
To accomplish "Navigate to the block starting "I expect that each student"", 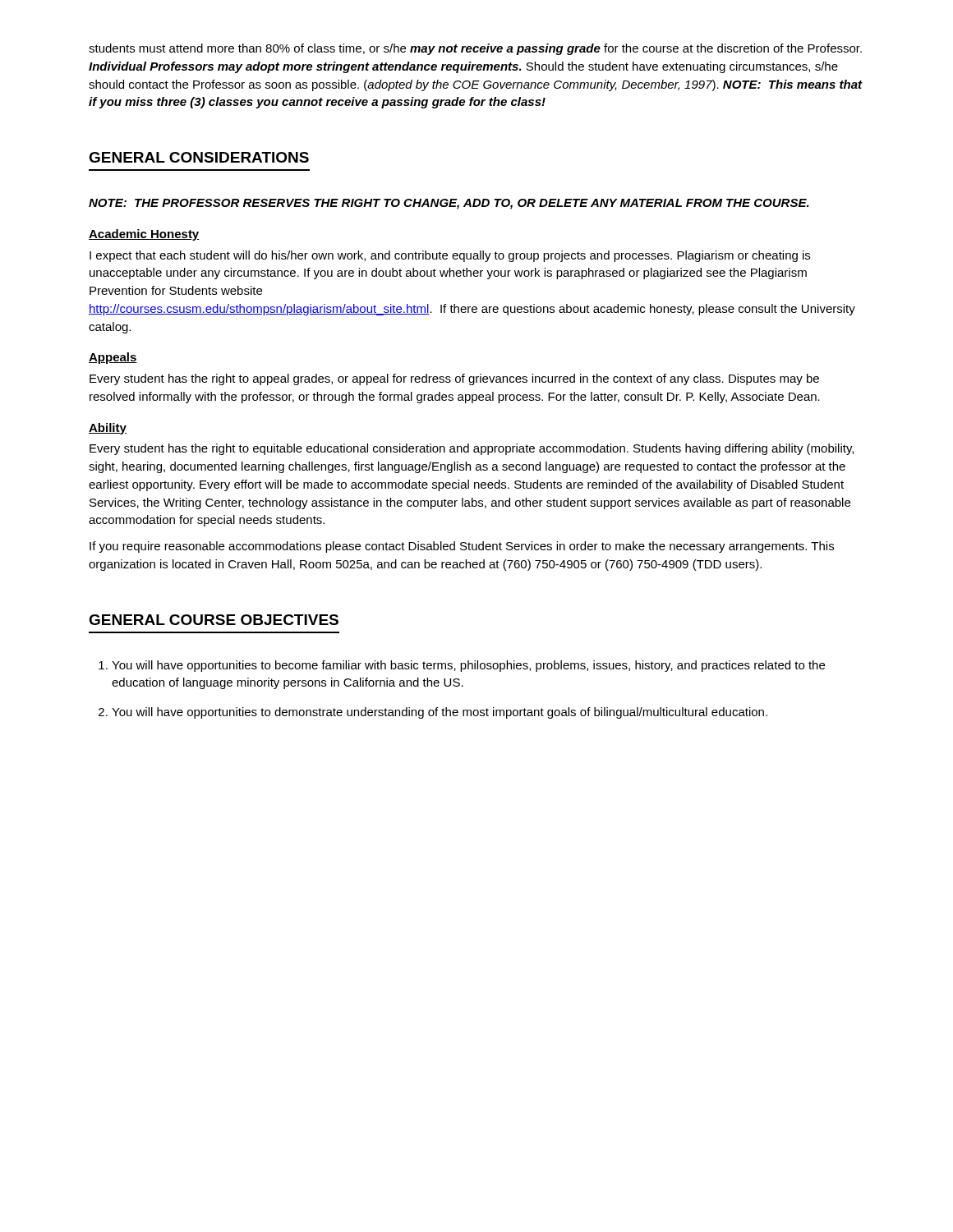I will point(450,256).
